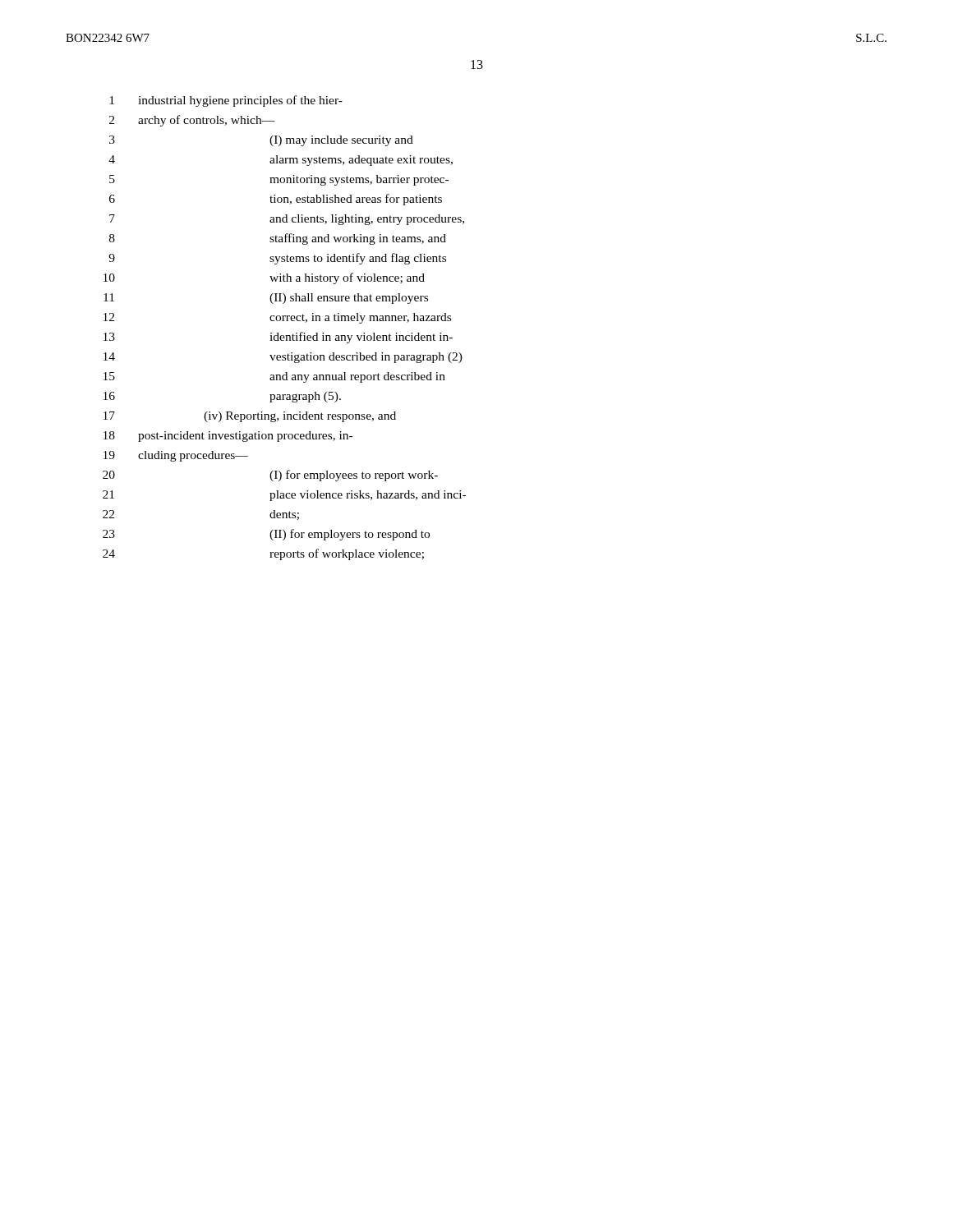Locate the text "1 industrial hygiene principles of the hier-"

tap(226, 101)
